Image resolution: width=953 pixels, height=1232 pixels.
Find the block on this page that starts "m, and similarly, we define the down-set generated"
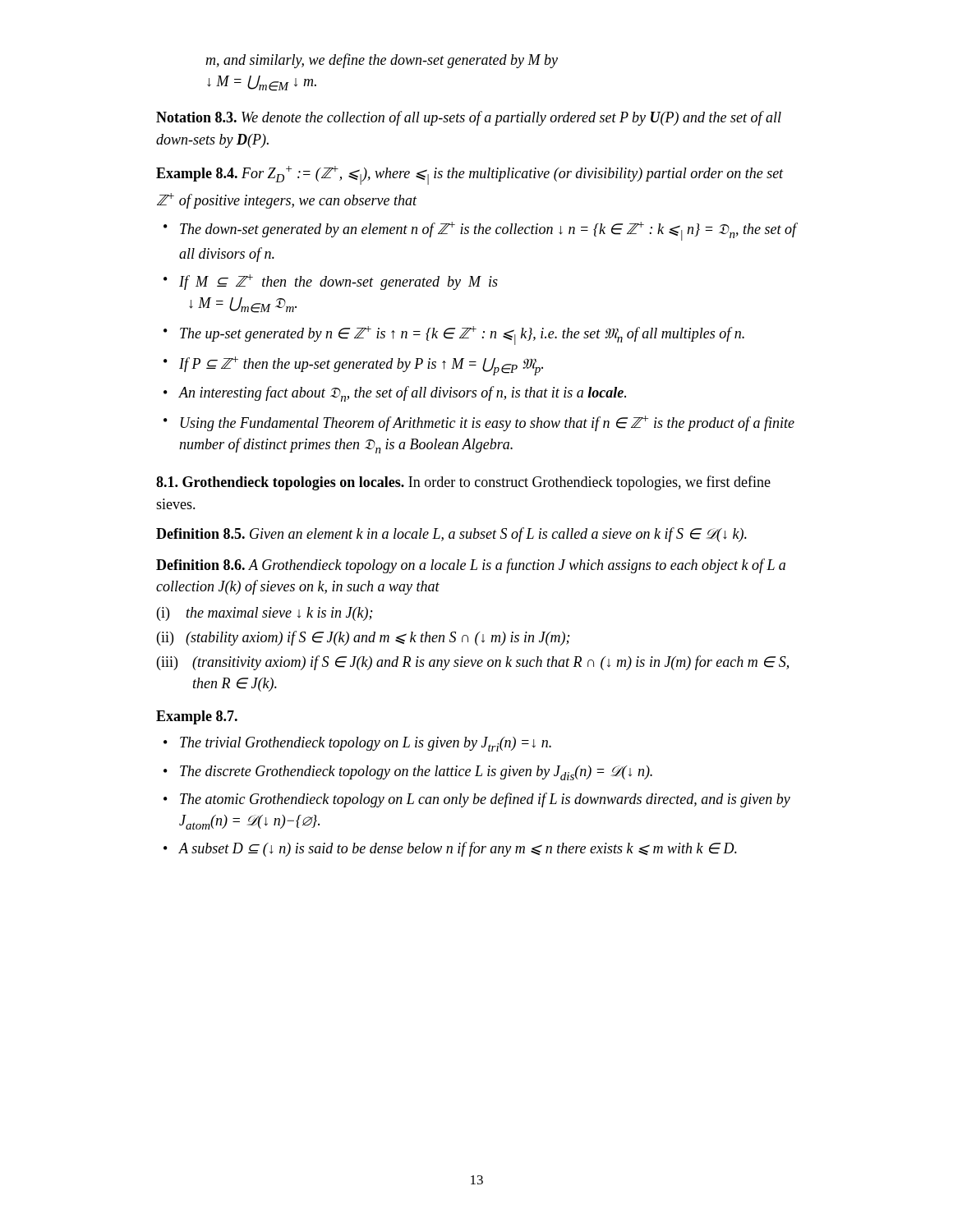pos(382,72)
